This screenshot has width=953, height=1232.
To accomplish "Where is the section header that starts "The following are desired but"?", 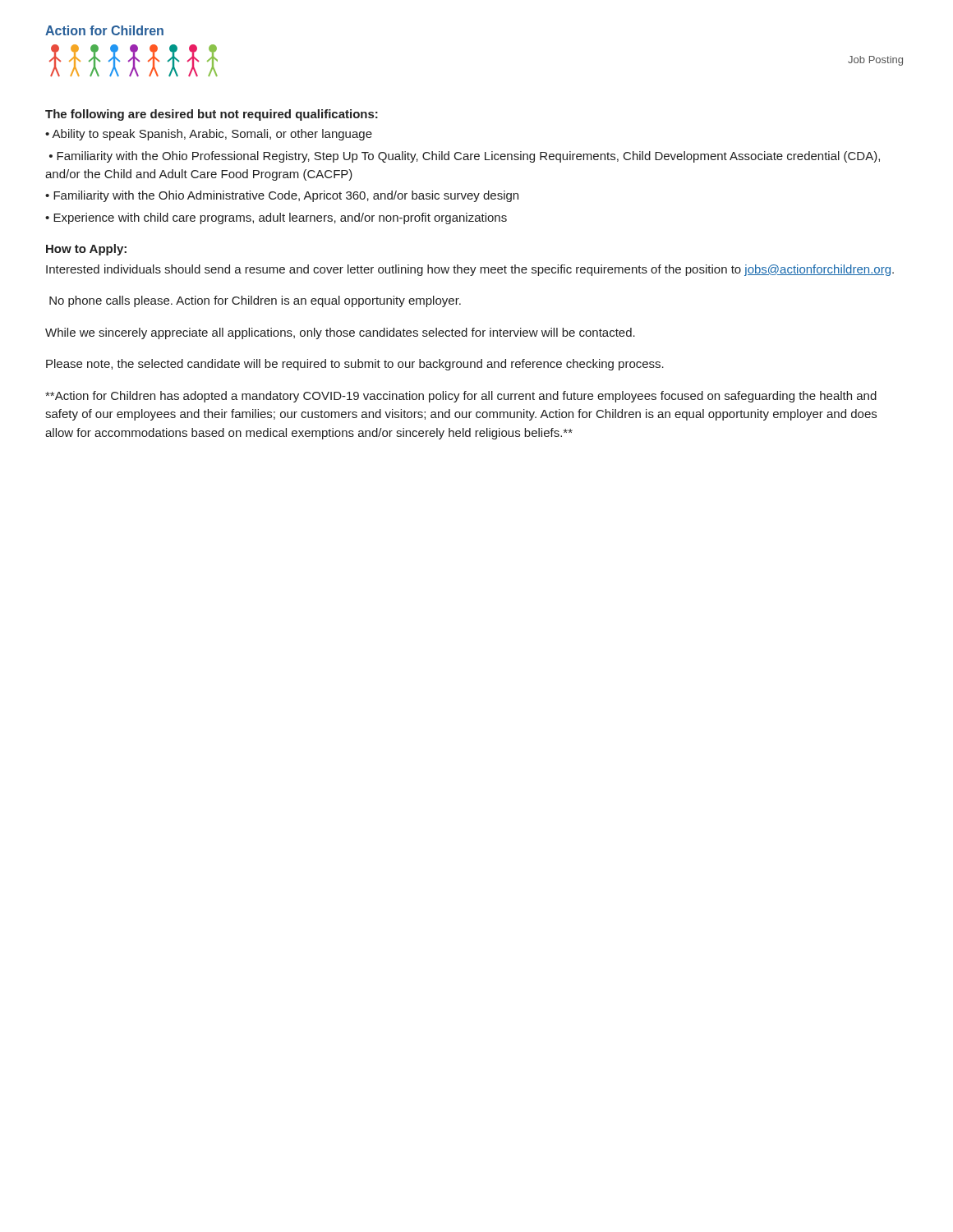I will coord(212,114).
